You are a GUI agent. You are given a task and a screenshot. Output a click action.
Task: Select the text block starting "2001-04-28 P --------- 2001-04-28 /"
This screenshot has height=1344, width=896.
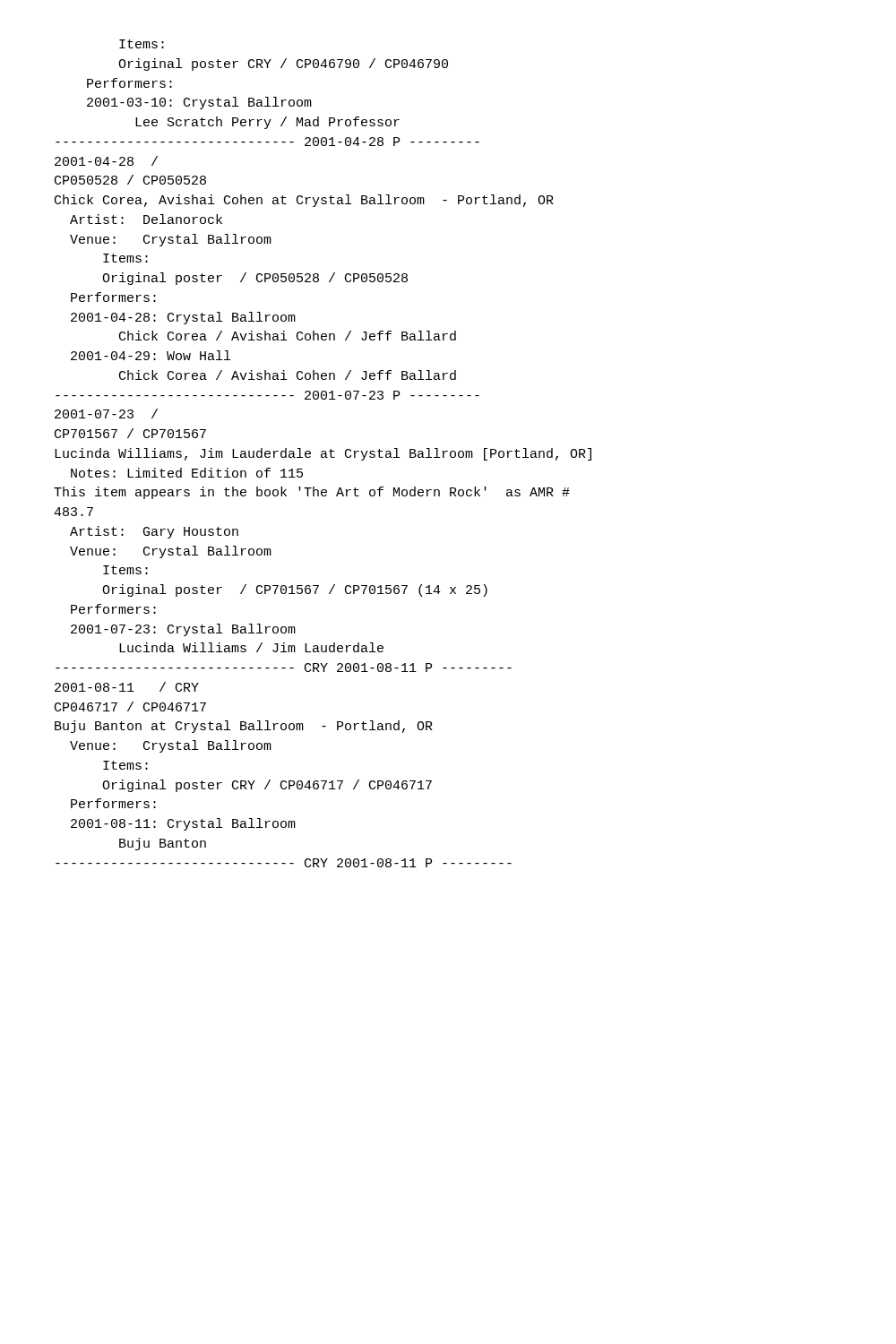pos(267,142)
